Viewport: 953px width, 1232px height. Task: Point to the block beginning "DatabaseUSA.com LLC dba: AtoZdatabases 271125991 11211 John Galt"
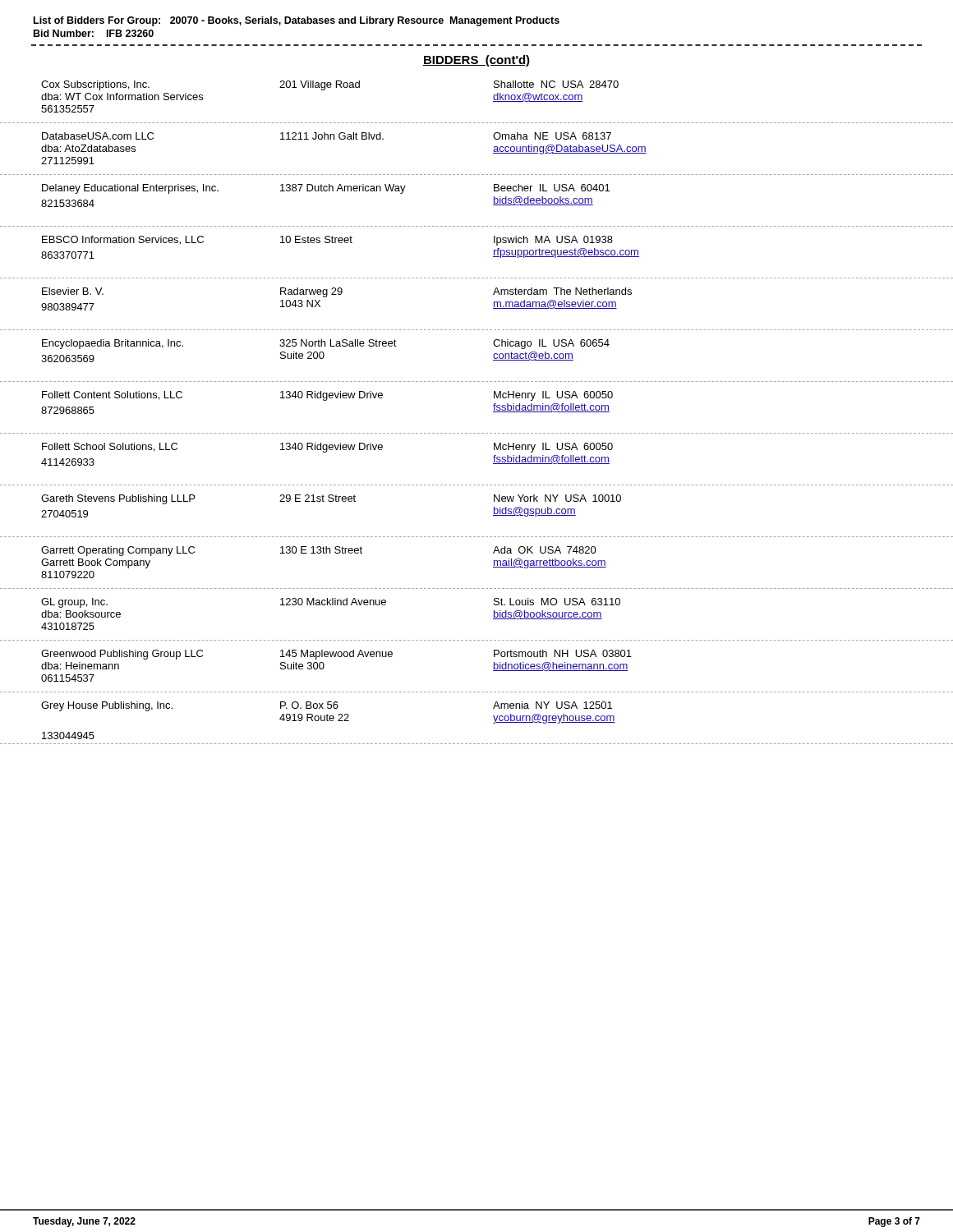coord(327,136)
